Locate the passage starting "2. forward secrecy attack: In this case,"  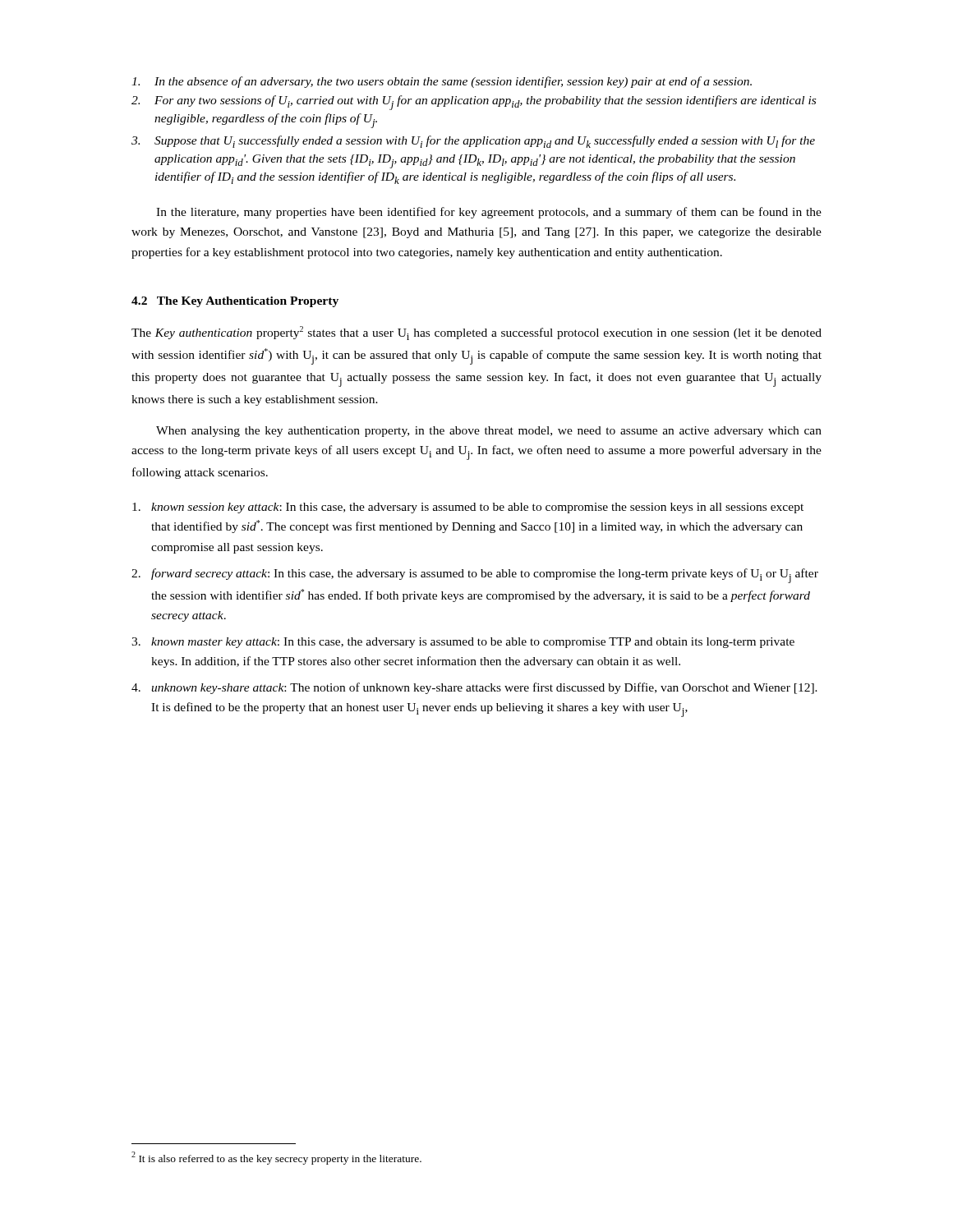click(476, 594)
